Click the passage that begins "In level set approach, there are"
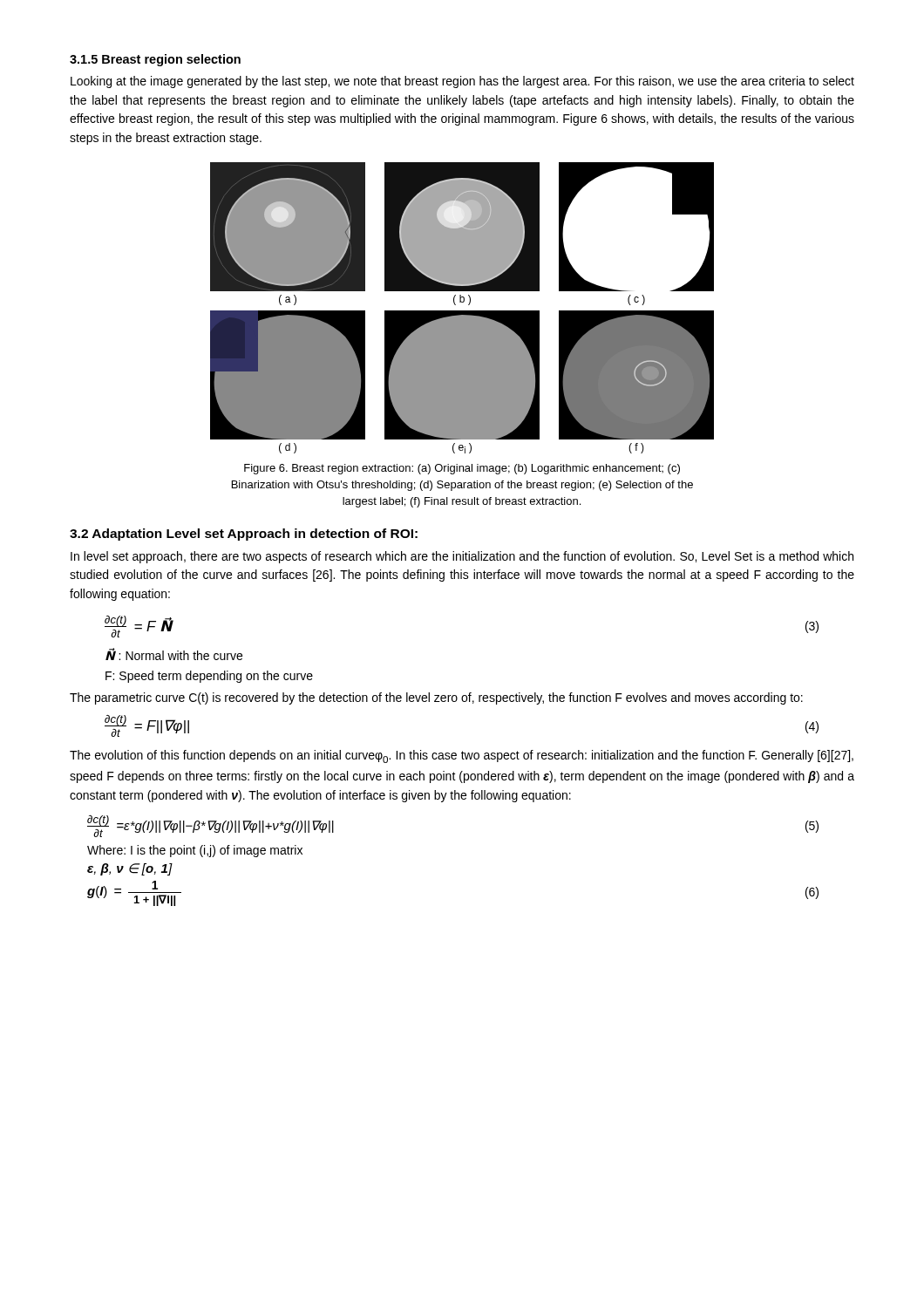This screenshot has height=1308, width=924. tap(462, 575)
